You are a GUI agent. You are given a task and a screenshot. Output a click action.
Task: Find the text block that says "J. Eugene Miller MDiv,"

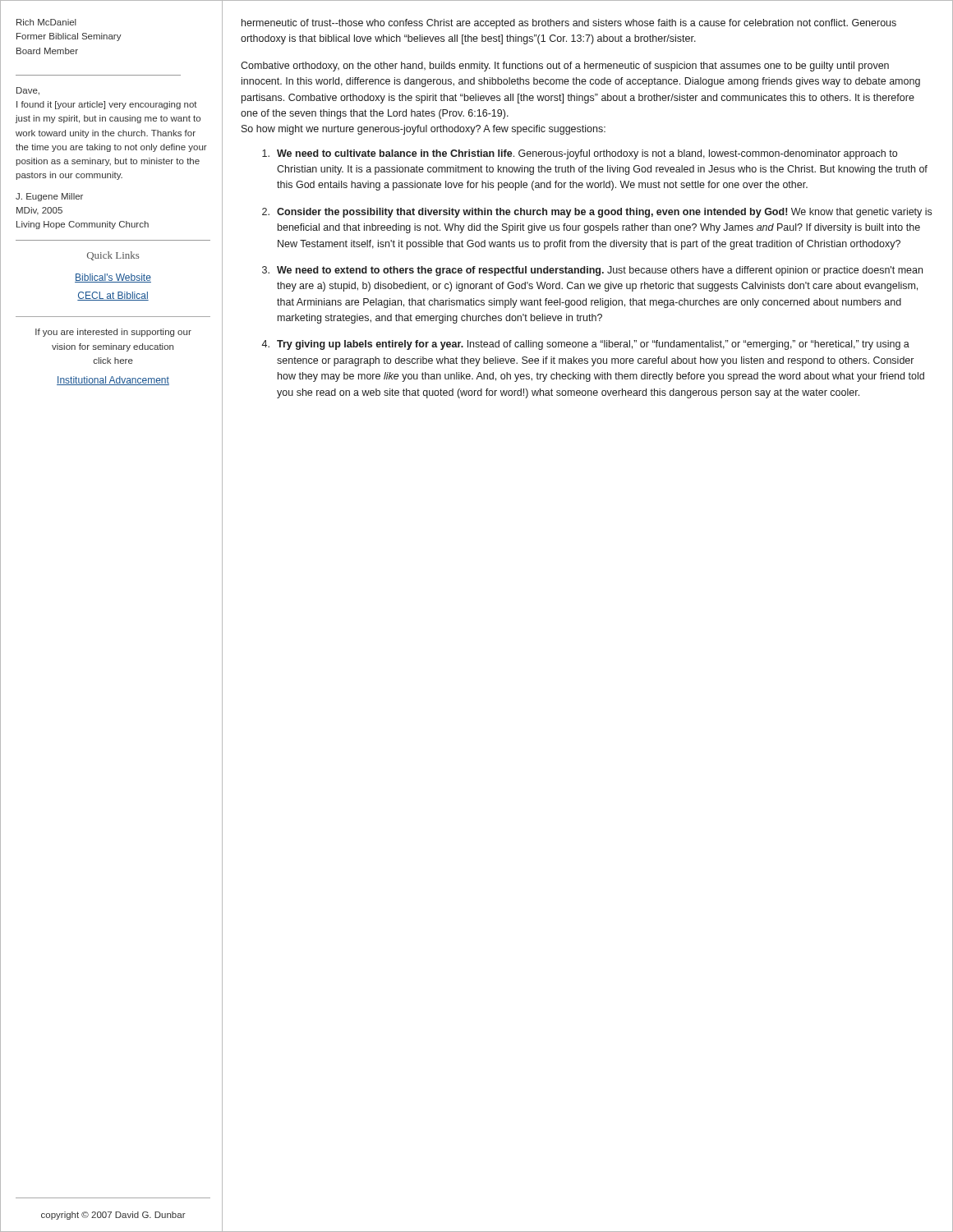coord(82,210)
